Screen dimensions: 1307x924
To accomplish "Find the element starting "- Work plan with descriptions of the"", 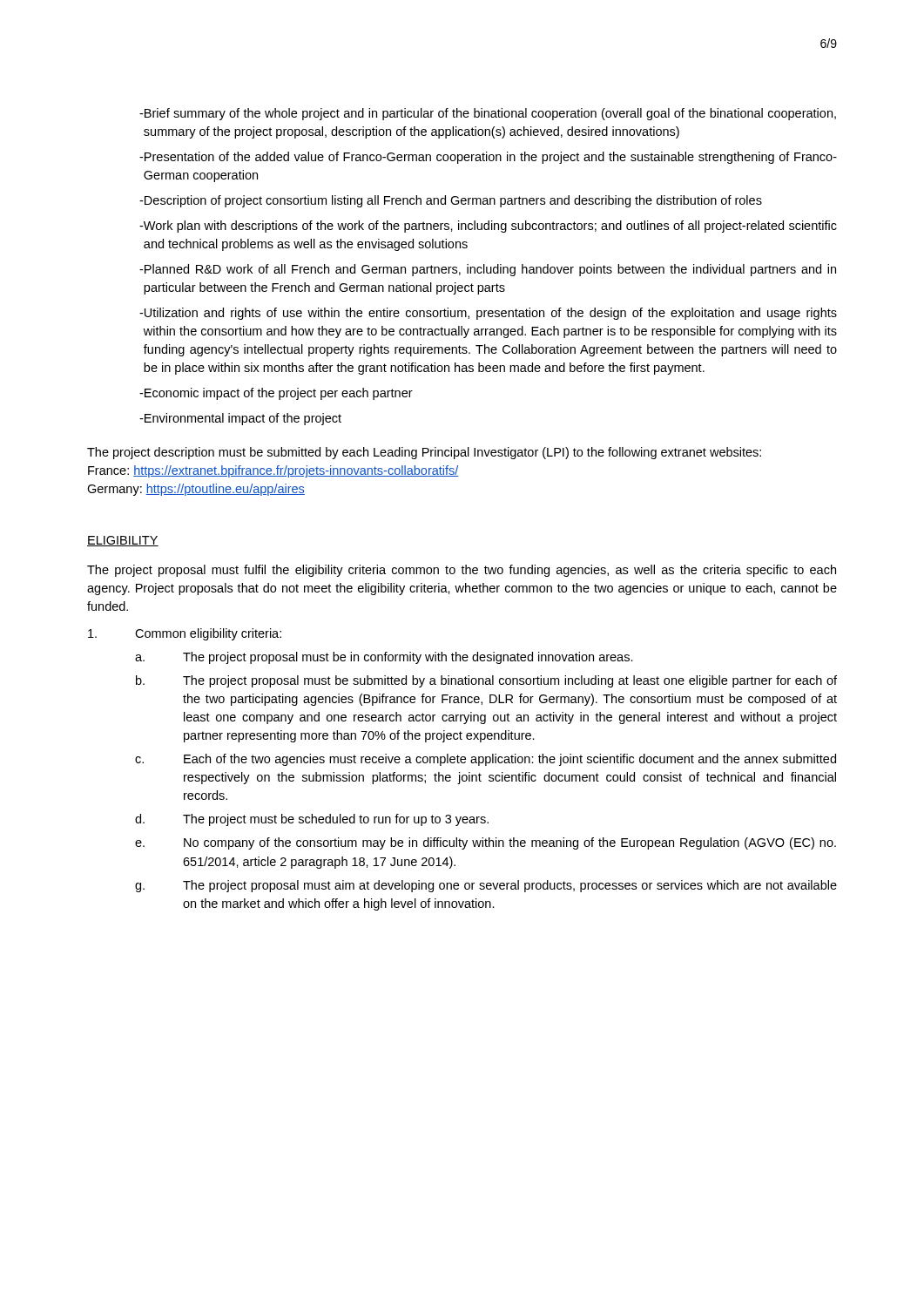I will point(462,235).
